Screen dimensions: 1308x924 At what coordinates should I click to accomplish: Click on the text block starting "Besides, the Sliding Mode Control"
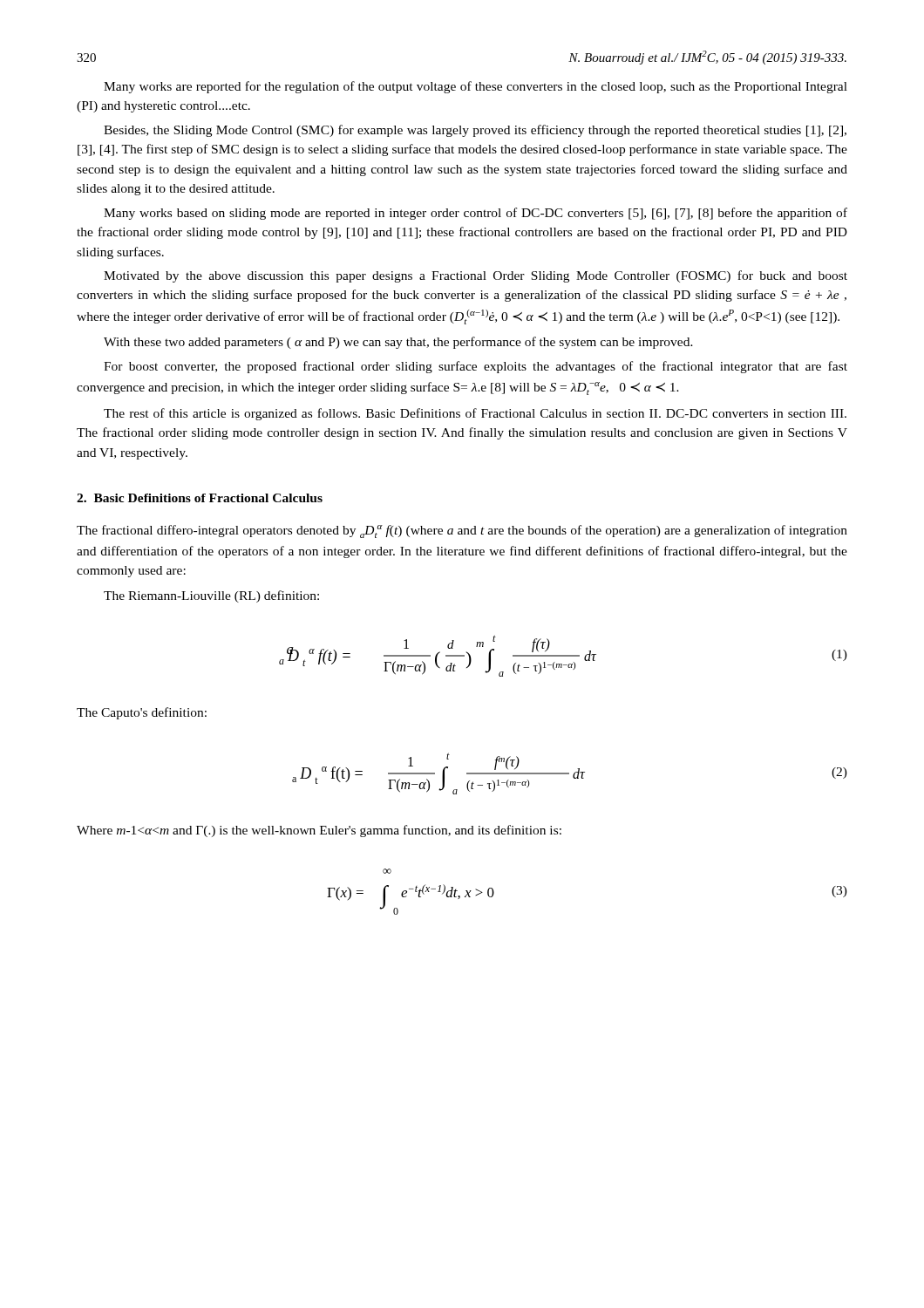tap(462, 159)
